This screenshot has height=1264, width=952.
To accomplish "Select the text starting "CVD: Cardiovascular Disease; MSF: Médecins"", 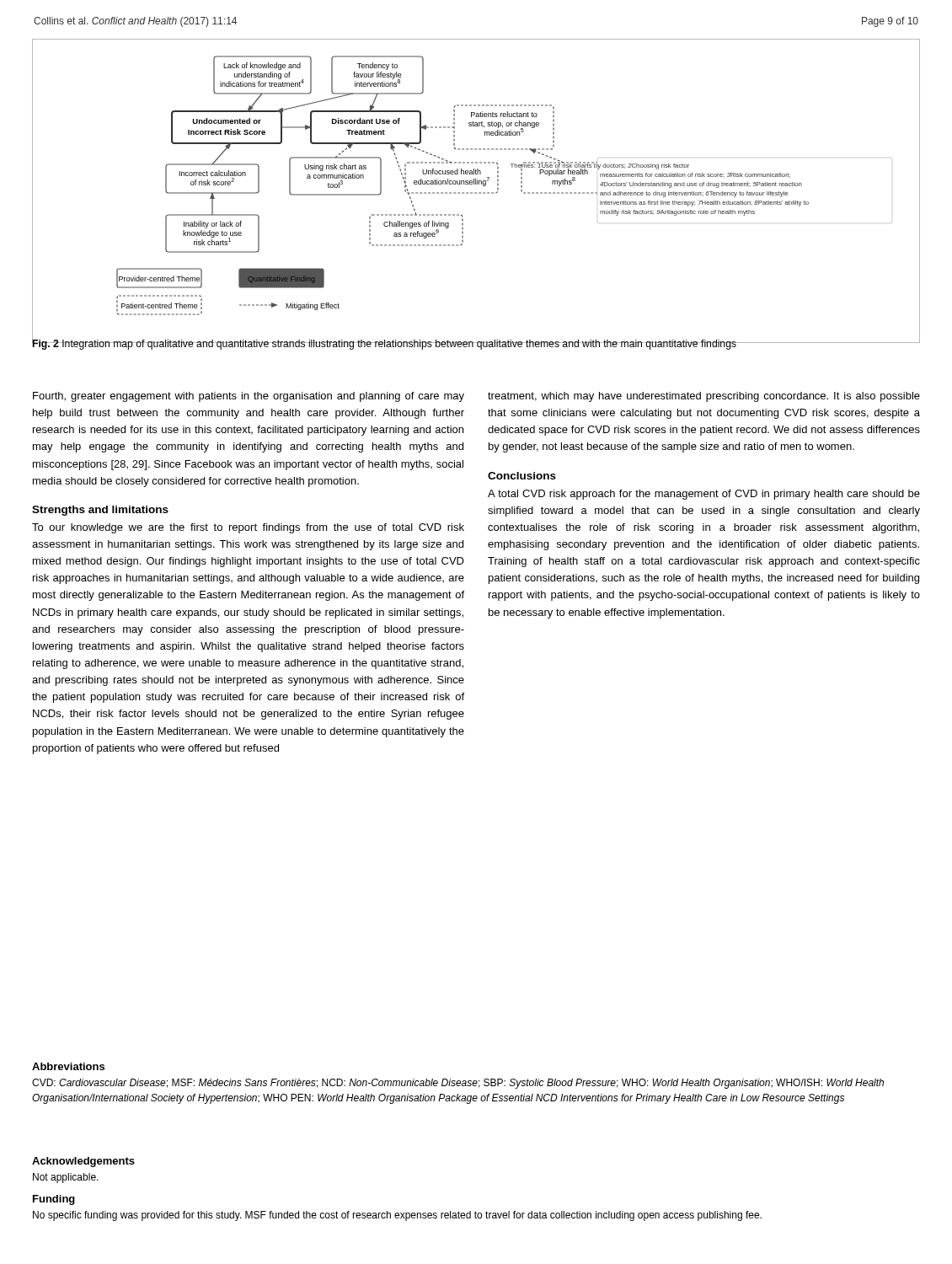I will [x=458, y=1090].
